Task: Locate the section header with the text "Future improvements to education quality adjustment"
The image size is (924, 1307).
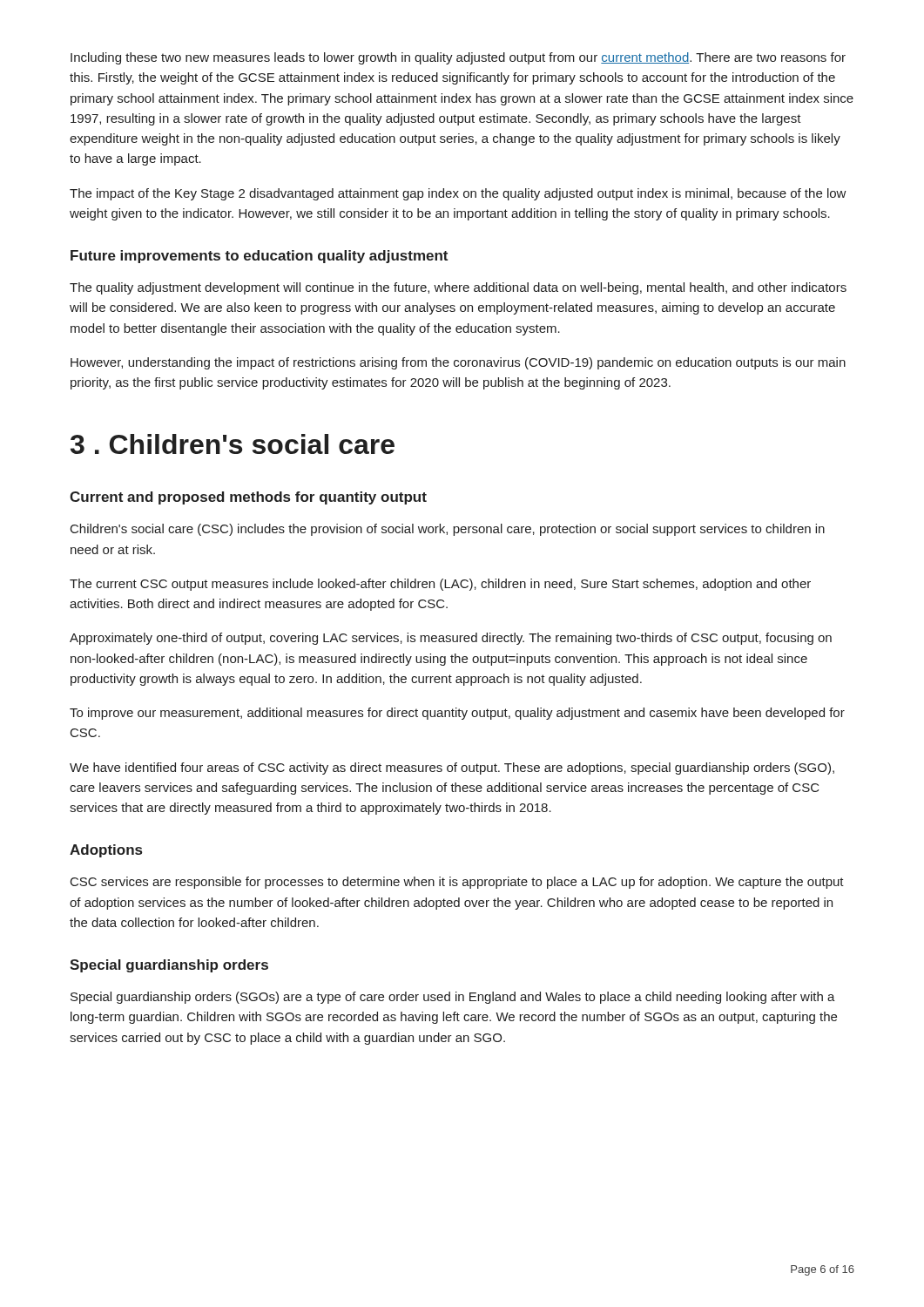Action: coord(259,256)
